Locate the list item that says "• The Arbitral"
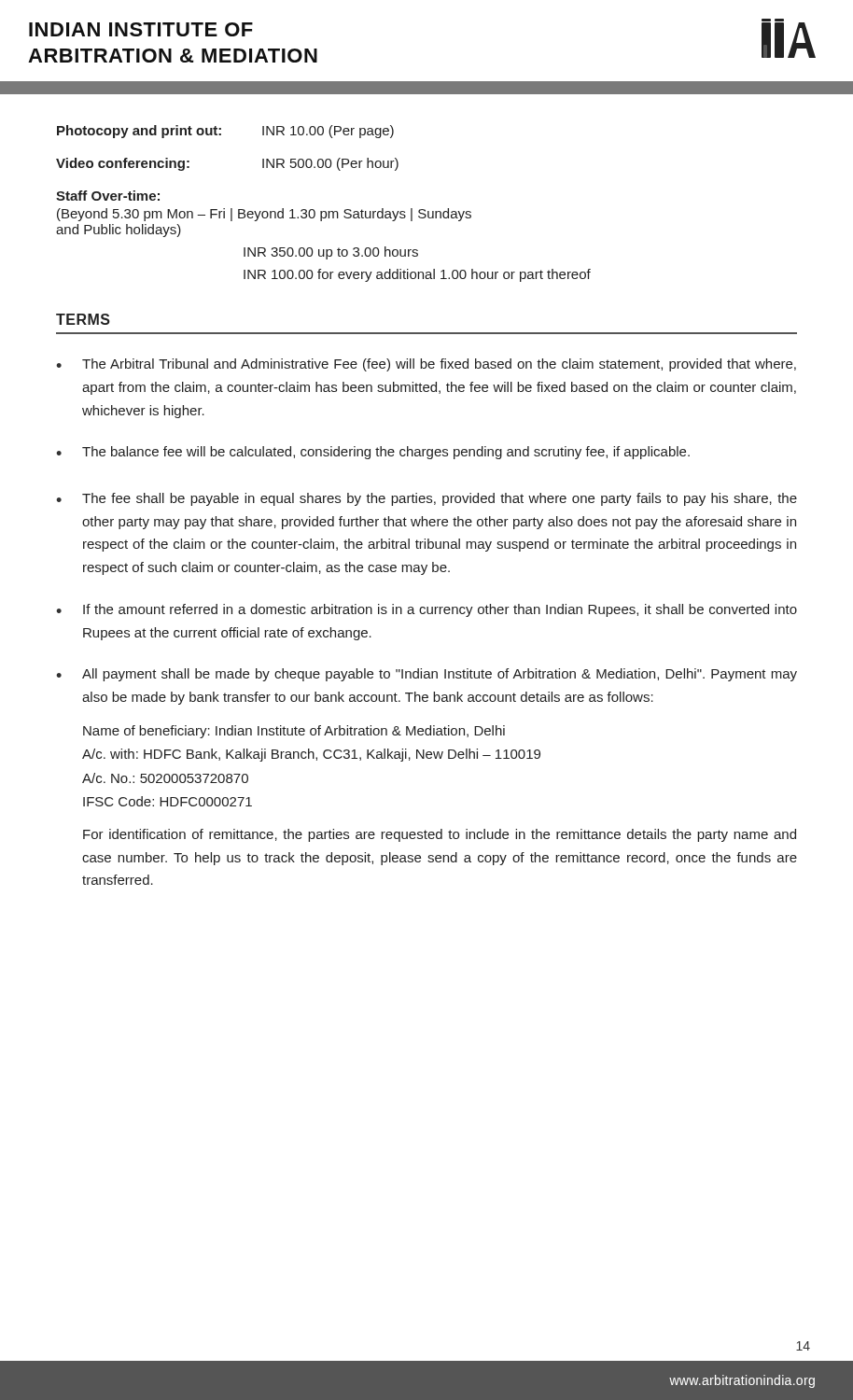This screenshot has width=853, height=1400. [426, 387]
